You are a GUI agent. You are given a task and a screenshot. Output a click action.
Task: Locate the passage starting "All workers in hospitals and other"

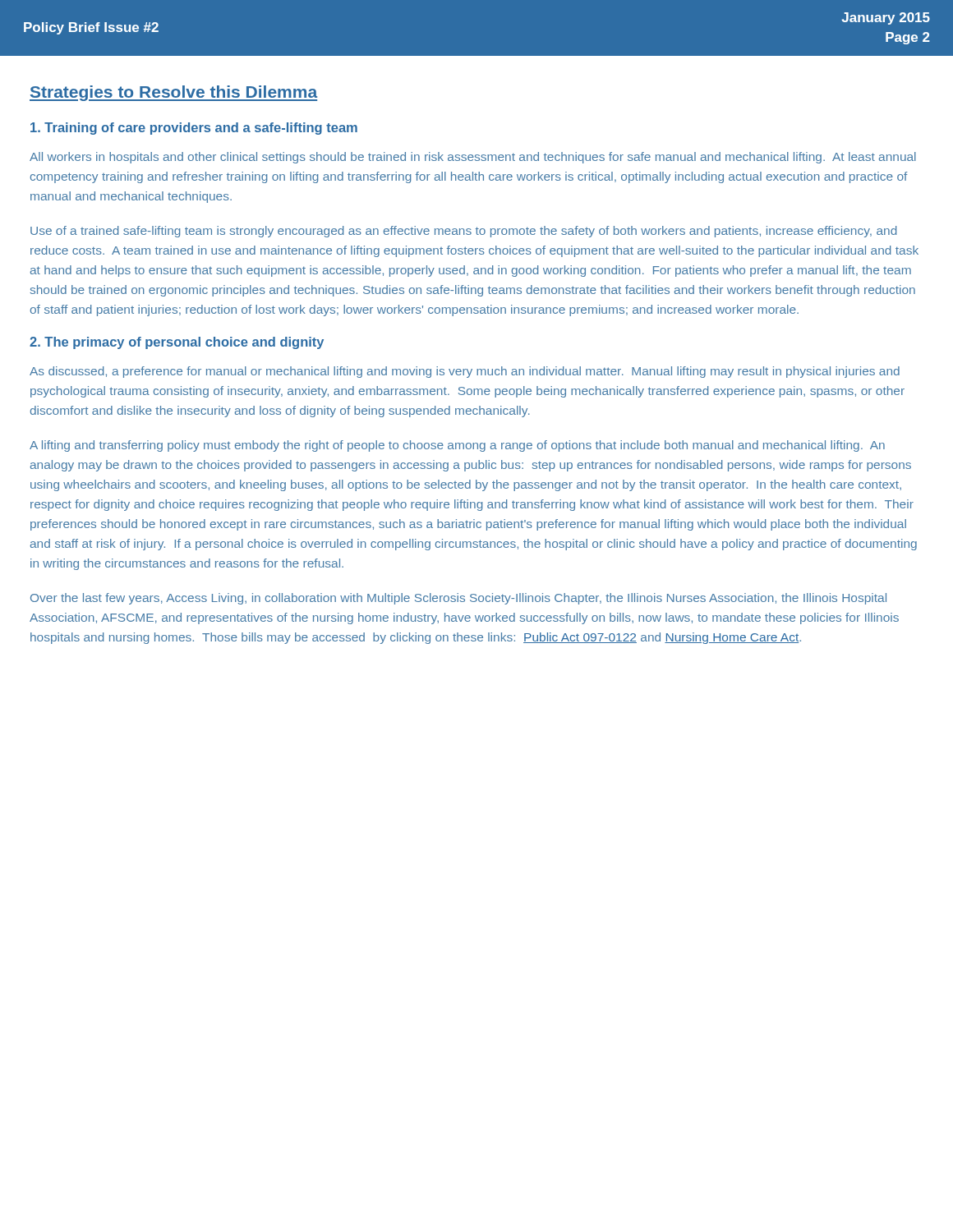tap(473, 176)
